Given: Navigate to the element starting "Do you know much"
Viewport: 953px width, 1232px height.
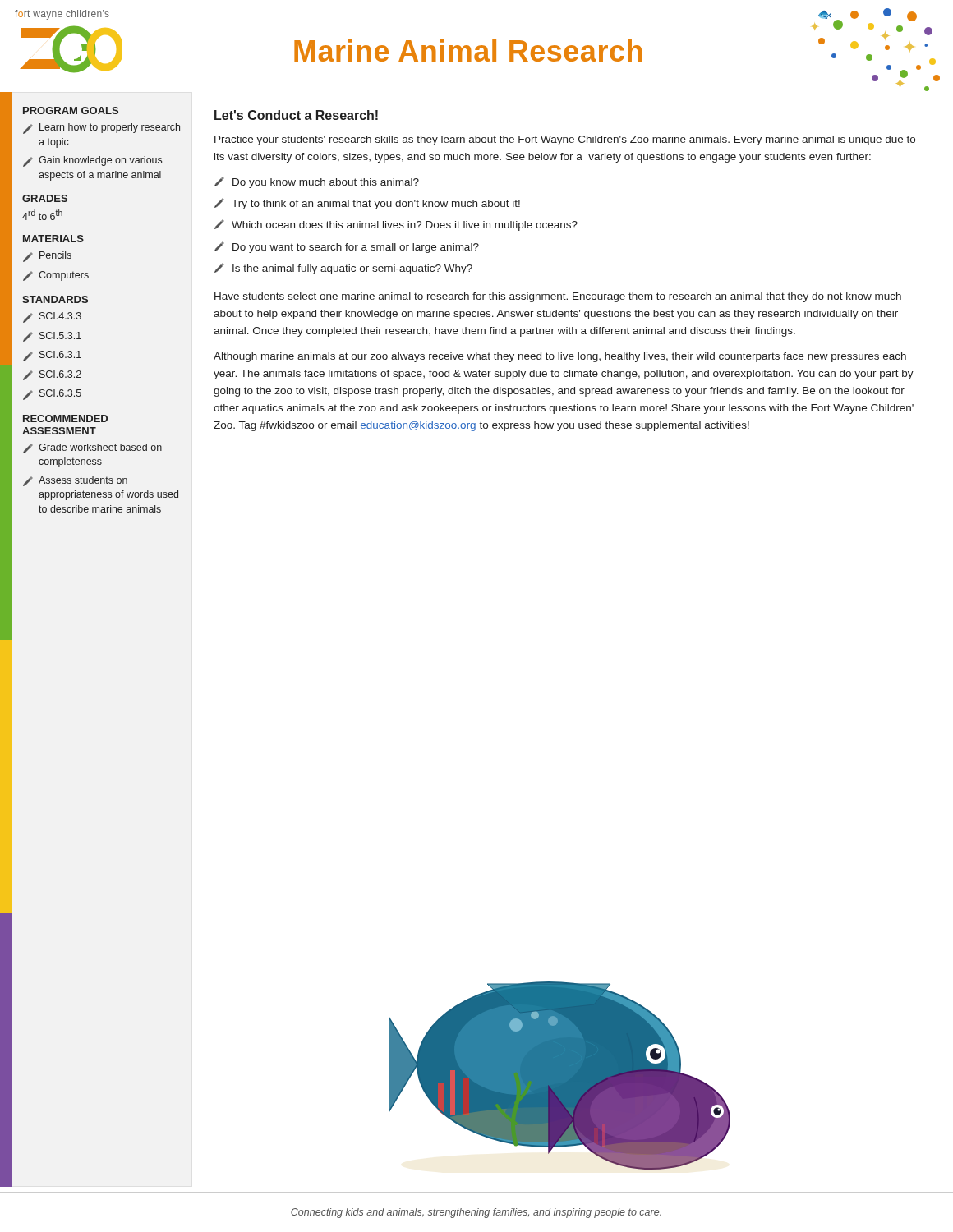Looking at the screenshot, I should [316, 183].
